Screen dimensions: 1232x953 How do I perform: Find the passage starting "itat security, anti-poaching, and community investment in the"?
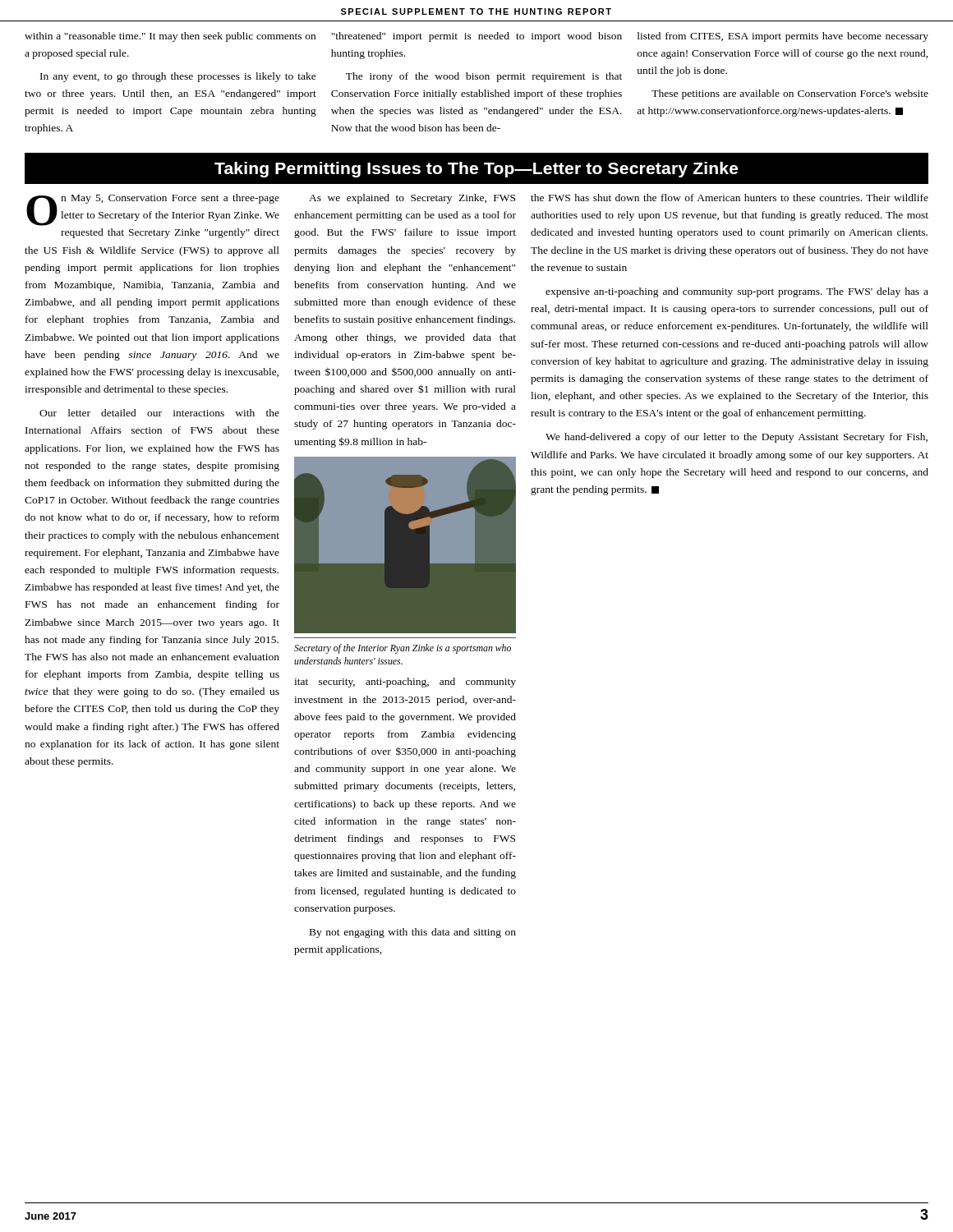click(405, 815)
